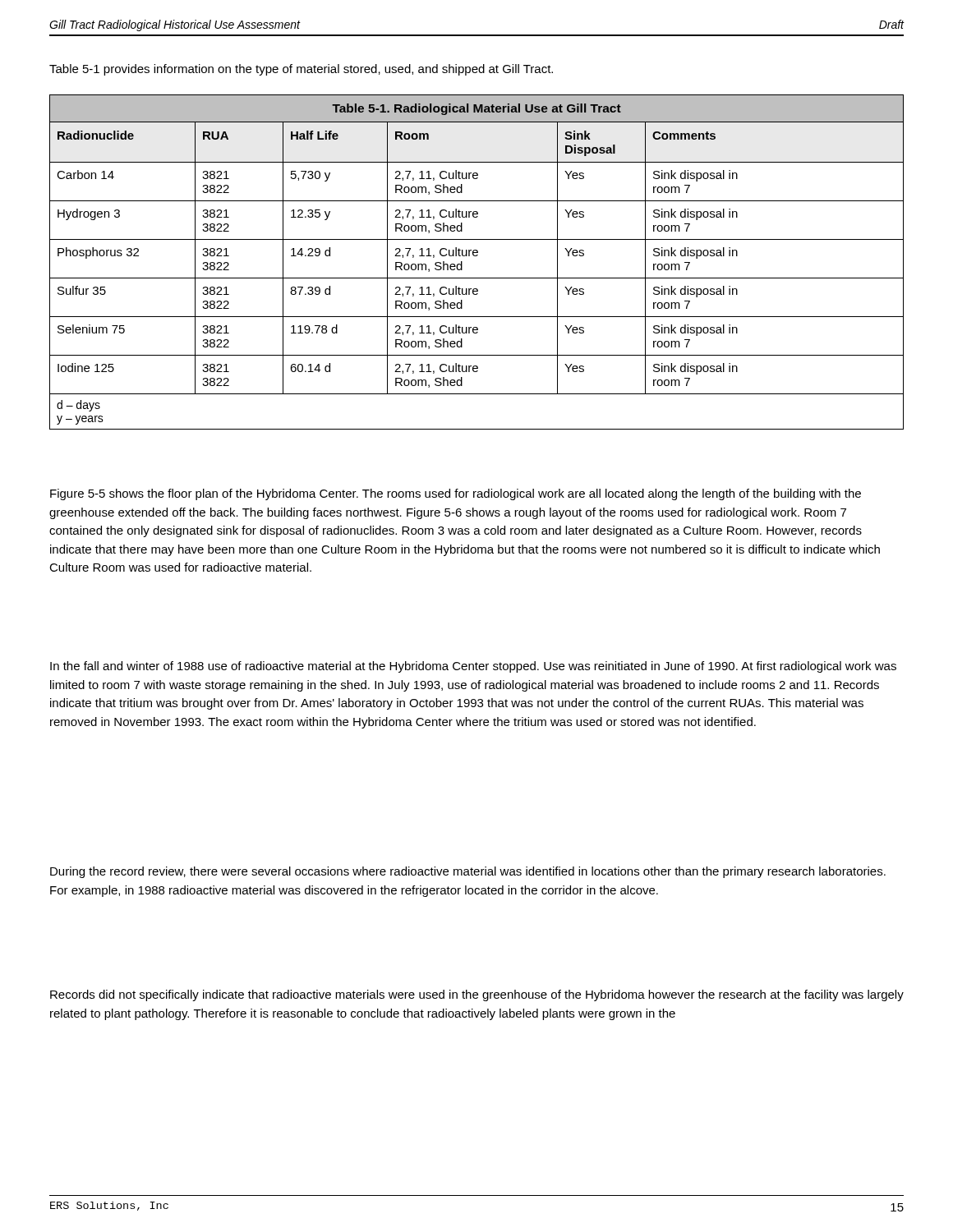Click the passage that begins "Table 5-1 provides information on"
The width and height of the screenshot is (953, 1232).
[x=302, y=69]
